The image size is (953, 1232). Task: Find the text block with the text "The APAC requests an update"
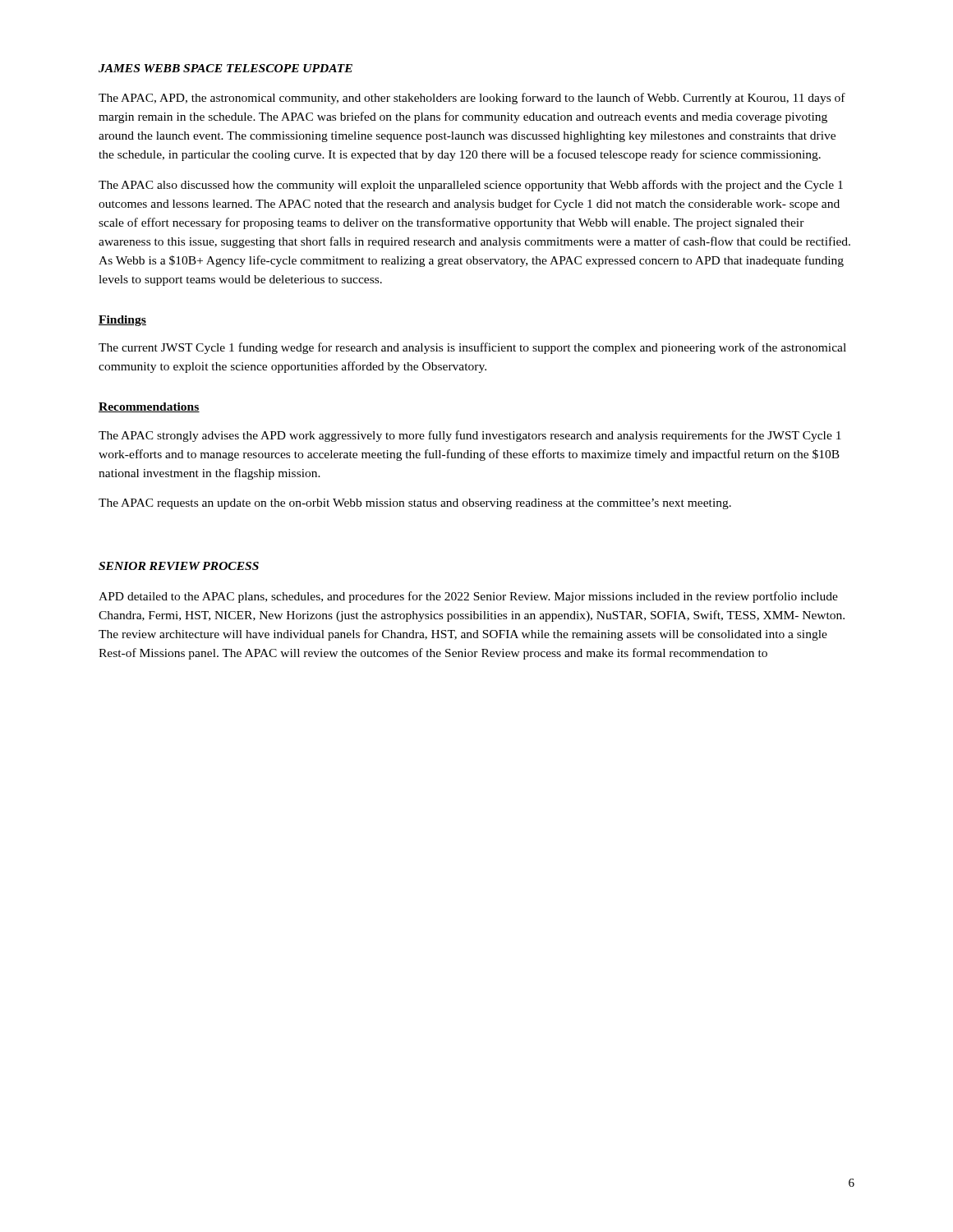click(x=415, y=503)
